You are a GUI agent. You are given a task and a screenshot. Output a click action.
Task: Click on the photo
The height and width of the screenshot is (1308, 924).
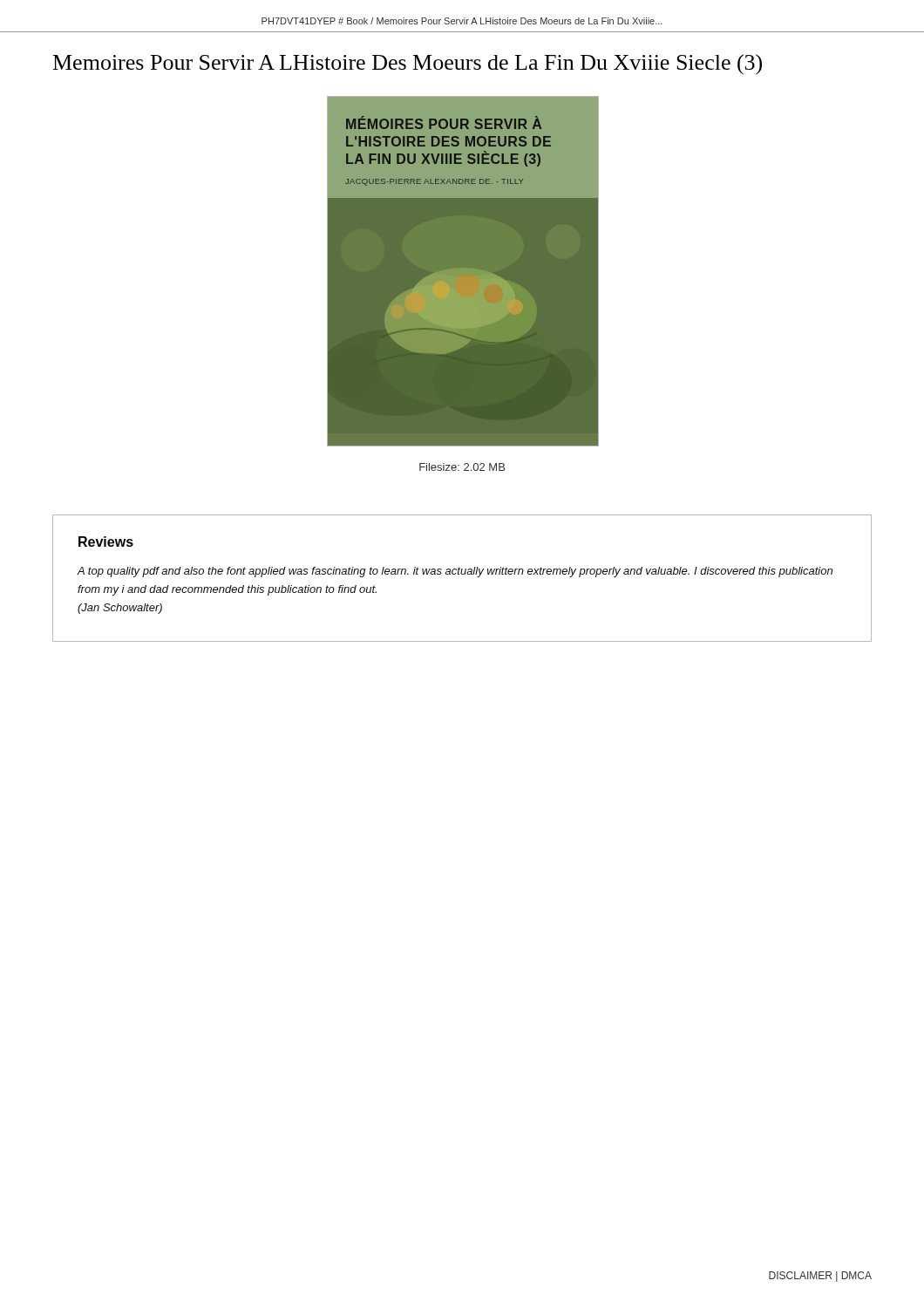tap(462, 270)
